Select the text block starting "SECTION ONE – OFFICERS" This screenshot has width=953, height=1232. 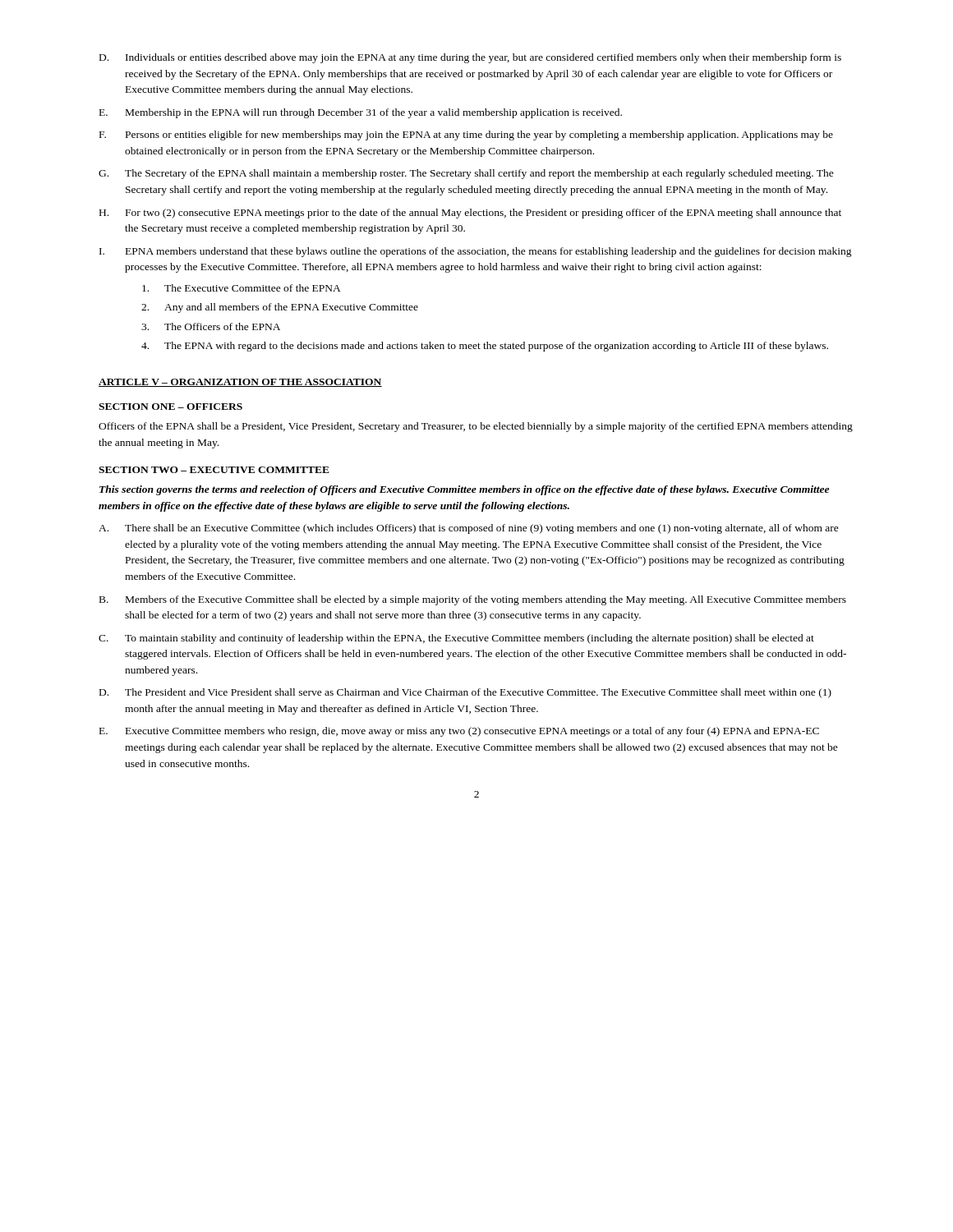(x=171, y=406)
